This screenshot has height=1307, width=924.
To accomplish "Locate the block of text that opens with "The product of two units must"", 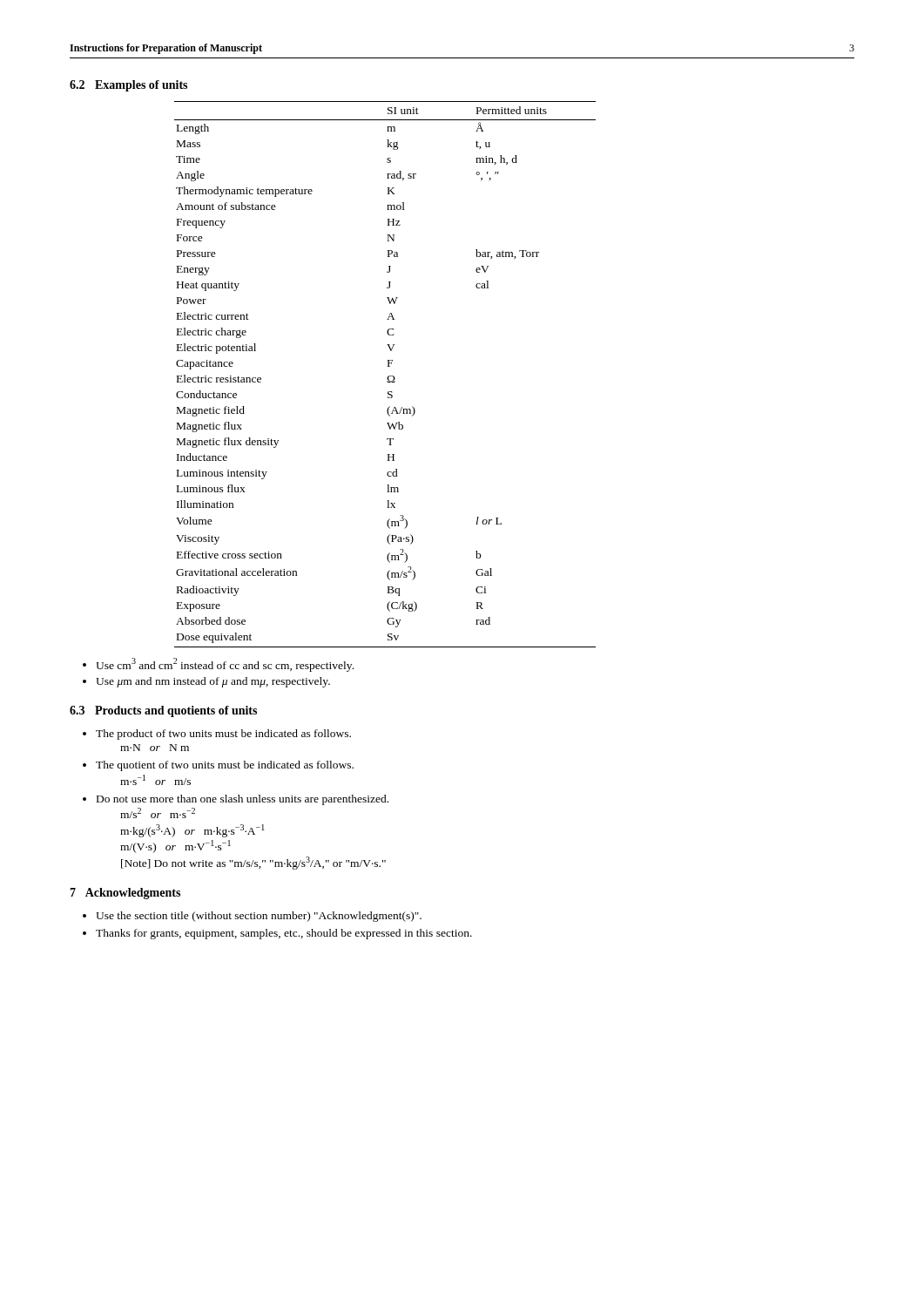I will coord(224,740).
